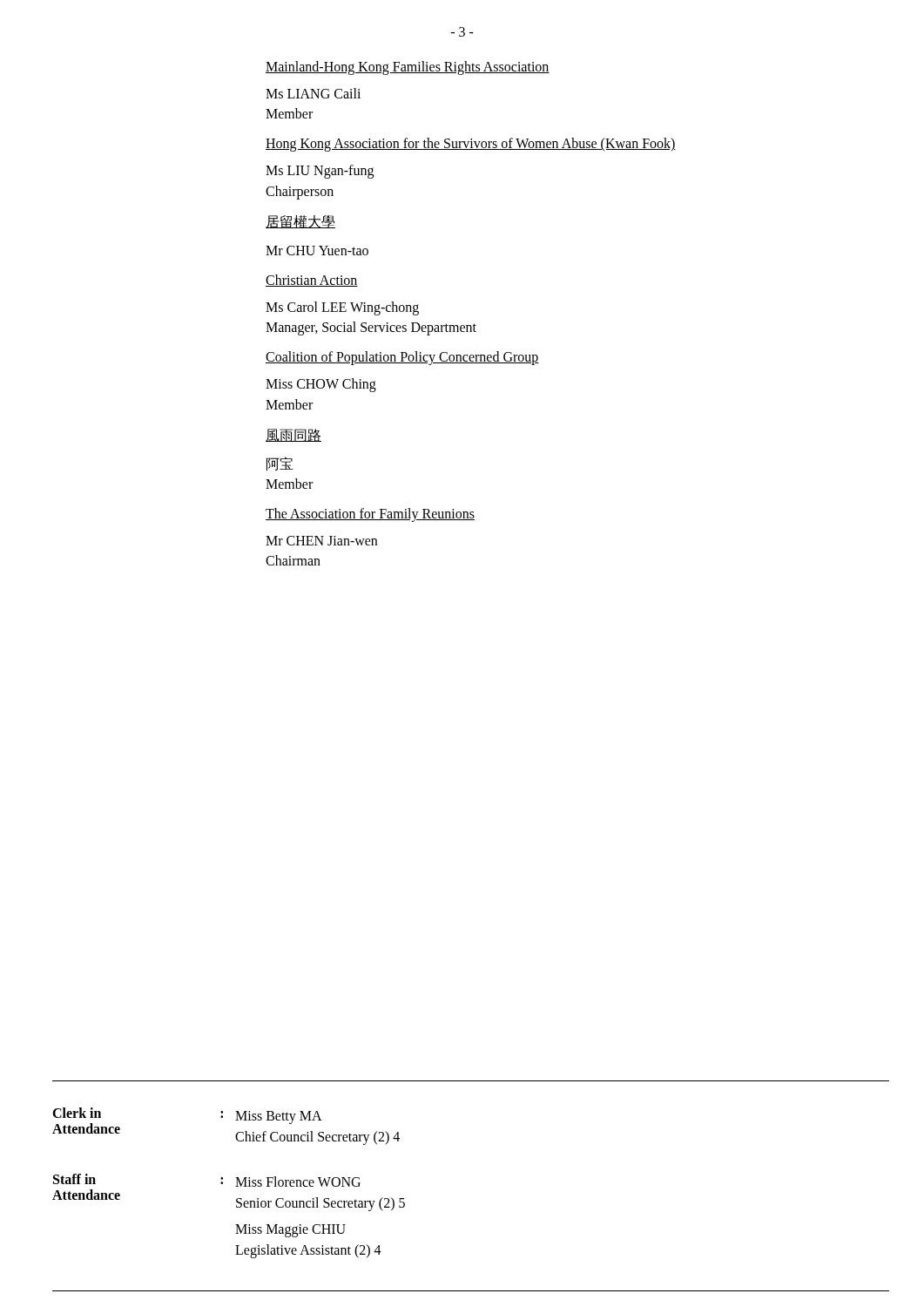The image size is (924, 1307).
Task: Locate the text containing "Mr CHEN Jian-wen Chairman"
Action: point(321,541)
